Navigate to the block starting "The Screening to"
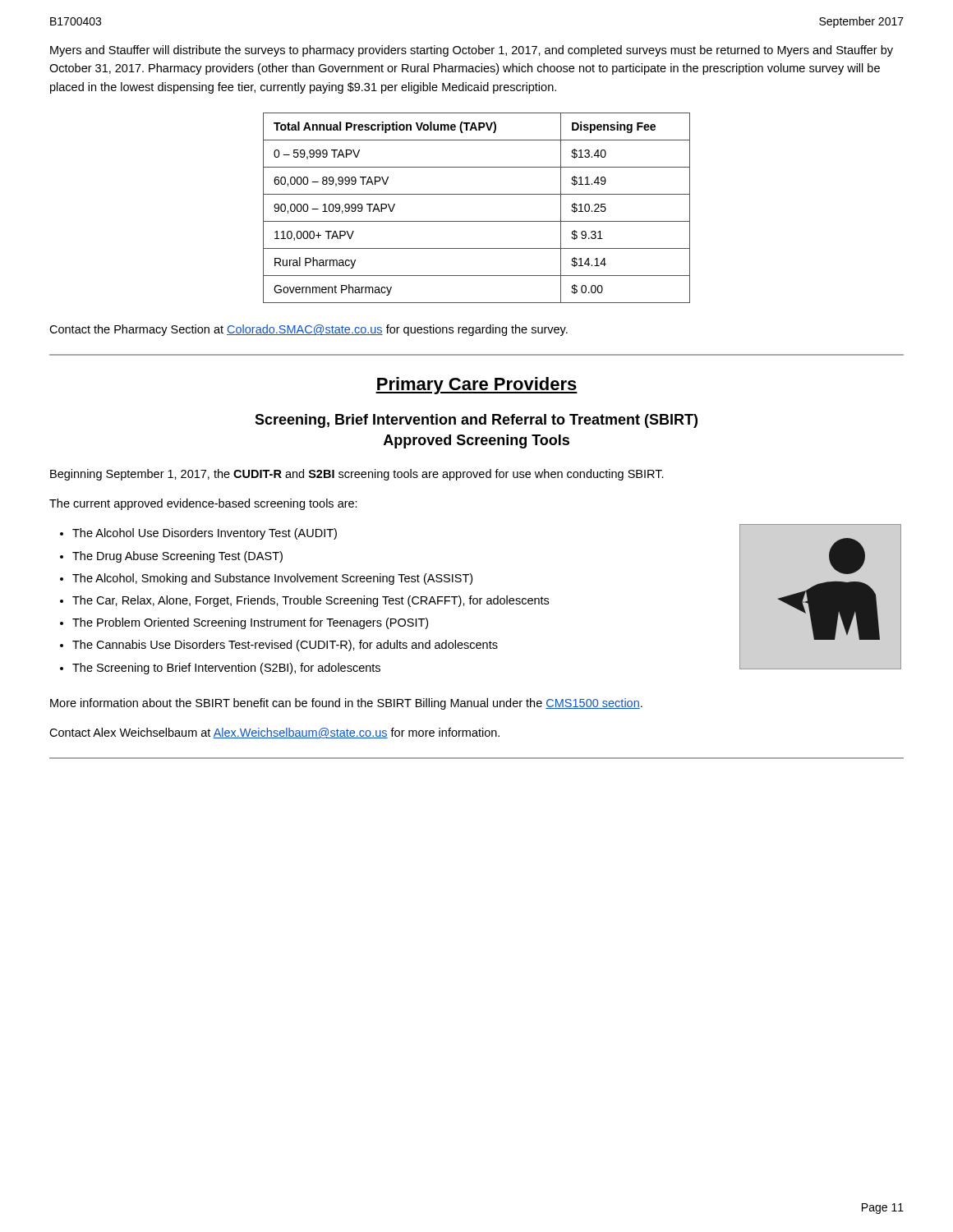Viewport: 953px width, 1232px height. (386, 668)
